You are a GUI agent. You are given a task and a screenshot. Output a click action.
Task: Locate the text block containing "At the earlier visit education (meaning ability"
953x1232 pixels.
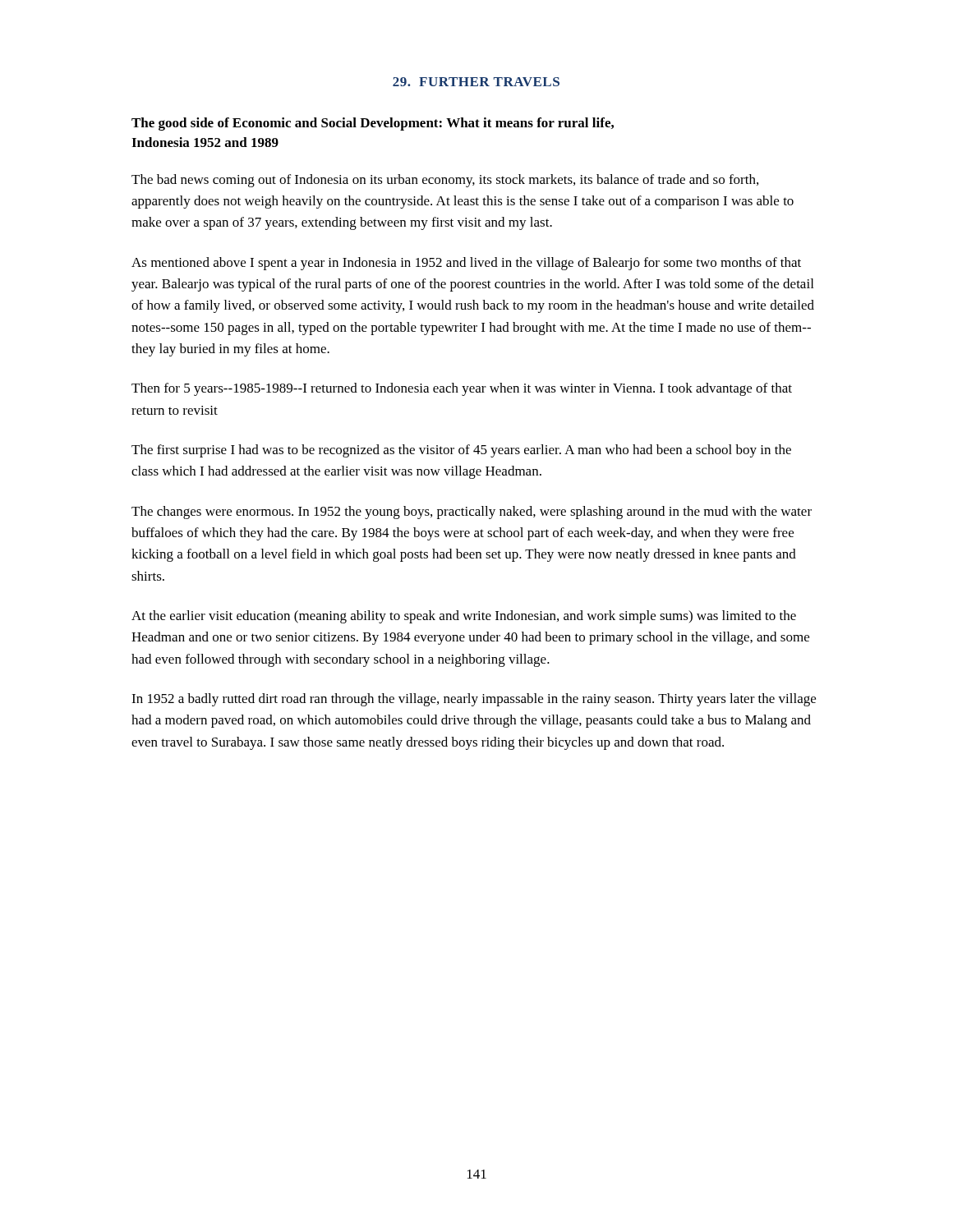point(471,637)
